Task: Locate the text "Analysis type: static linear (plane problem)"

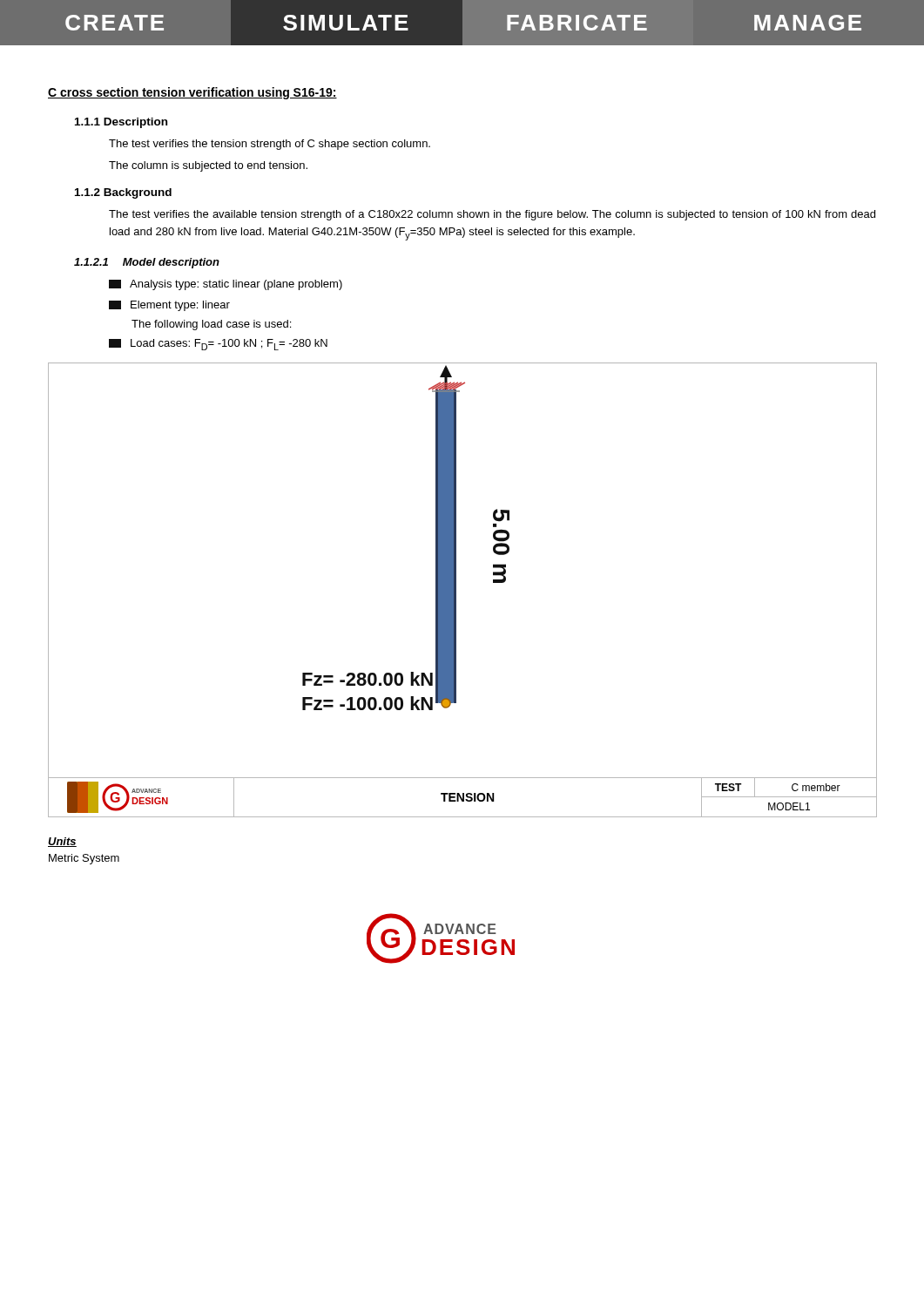Action: coord(226,283)
